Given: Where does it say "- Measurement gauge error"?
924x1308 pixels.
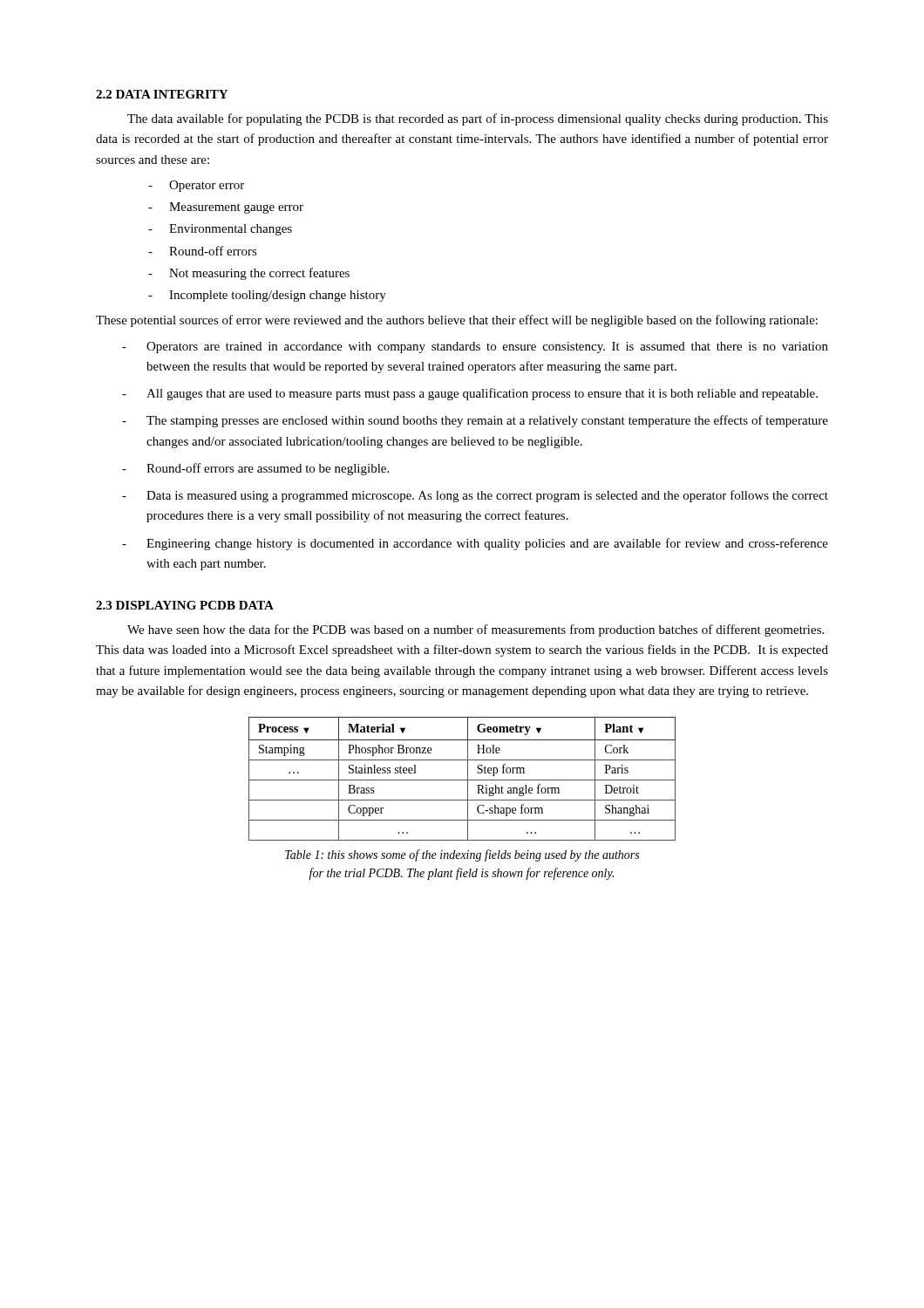Looking at the screenshot, I should pos(226,208).
